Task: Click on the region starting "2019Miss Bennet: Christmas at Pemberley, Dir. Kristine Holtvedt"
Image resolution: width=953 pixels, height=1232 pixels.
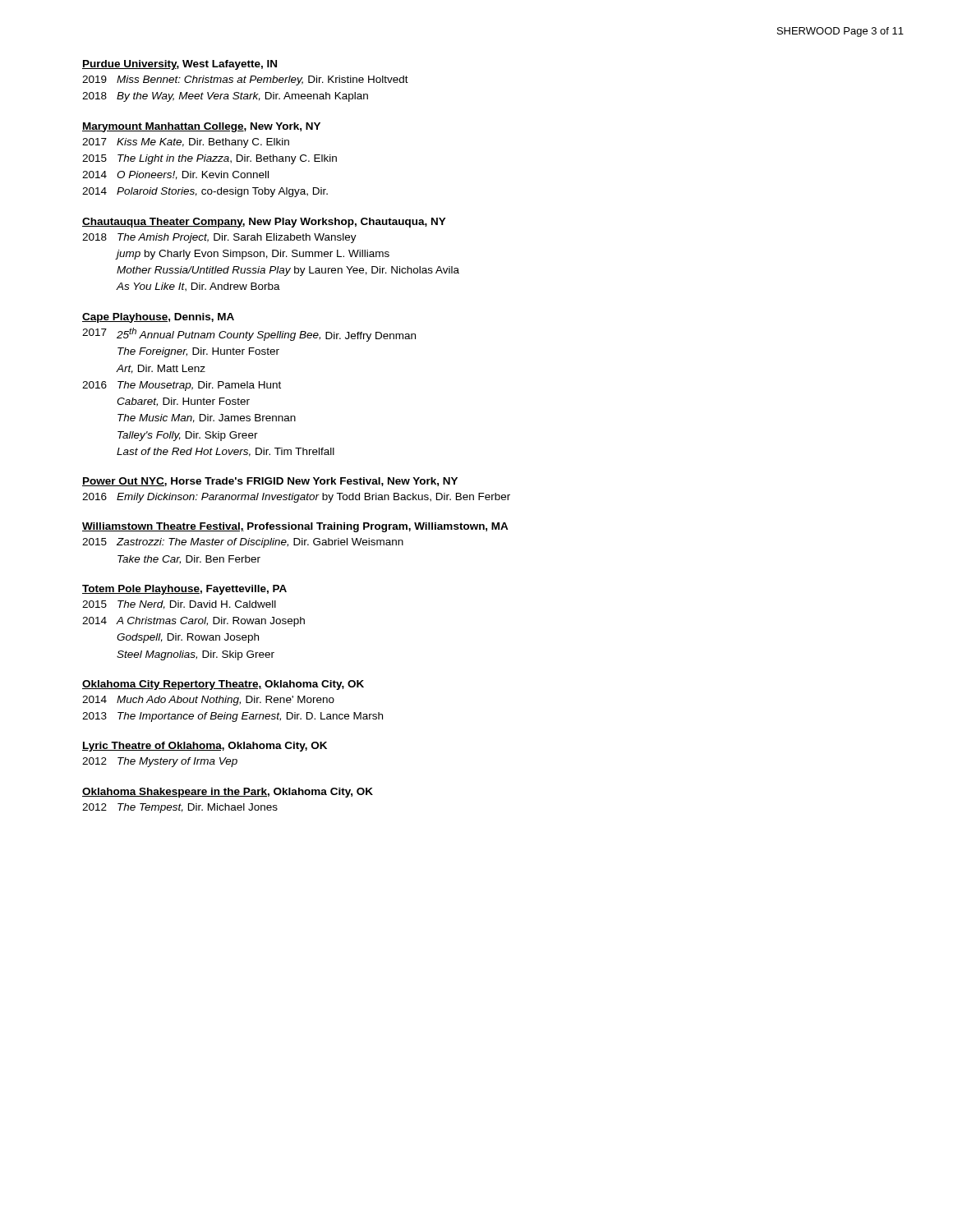Action: point(245,80)
